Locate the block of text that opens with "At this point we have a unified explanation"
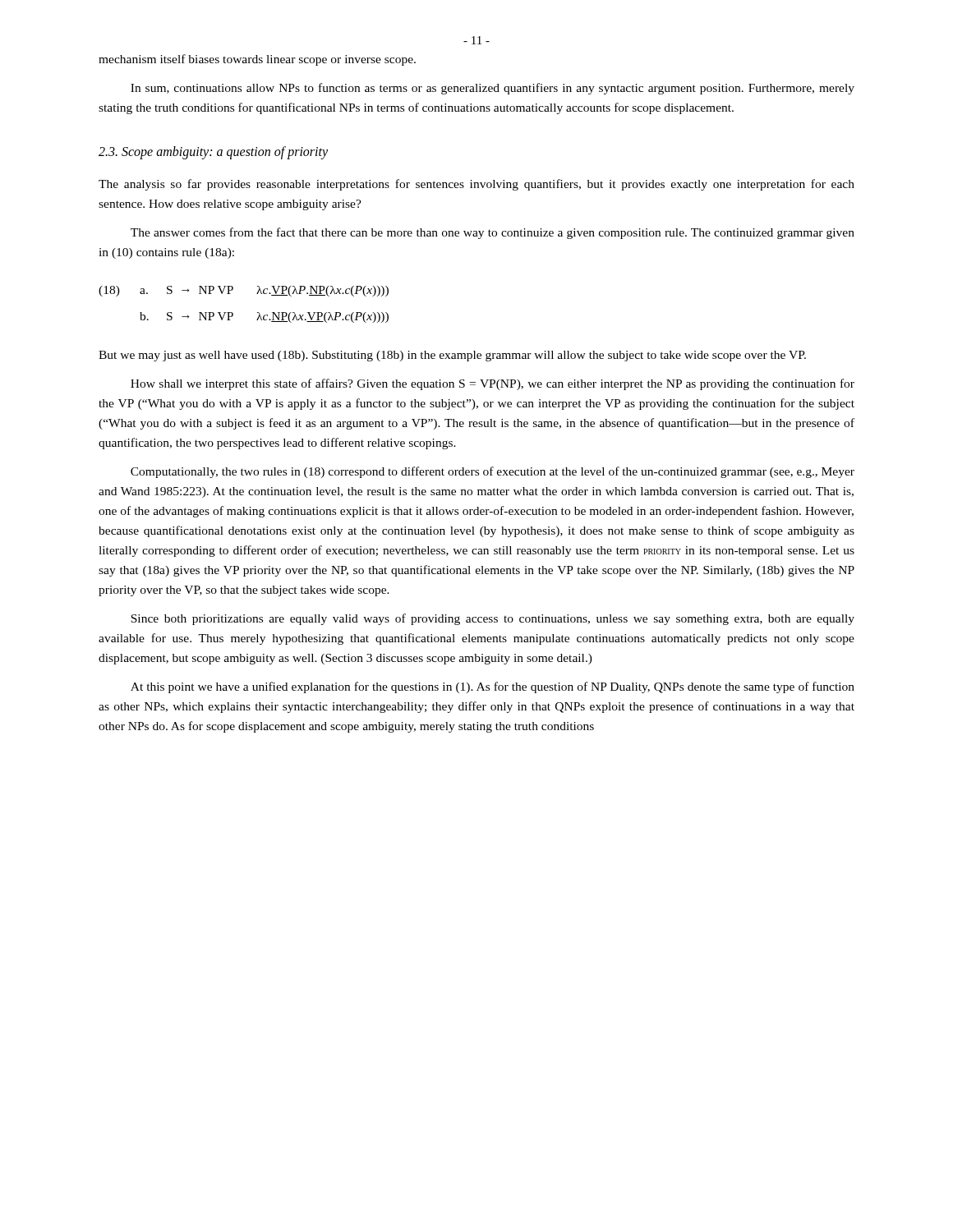 point(476,707)
